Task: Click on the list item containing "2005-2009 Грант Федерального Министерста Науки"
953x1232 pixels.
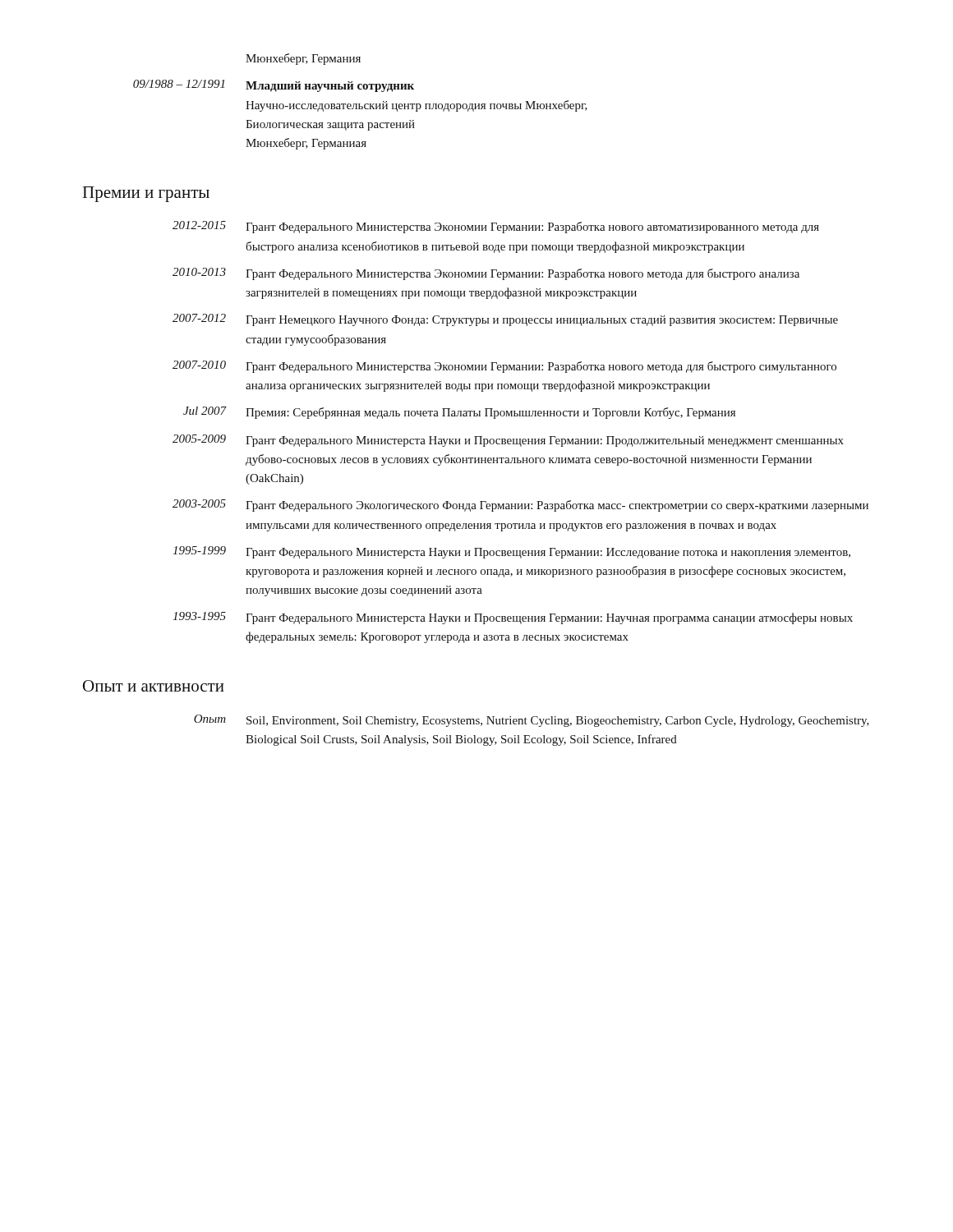Action: click(476, 459)
